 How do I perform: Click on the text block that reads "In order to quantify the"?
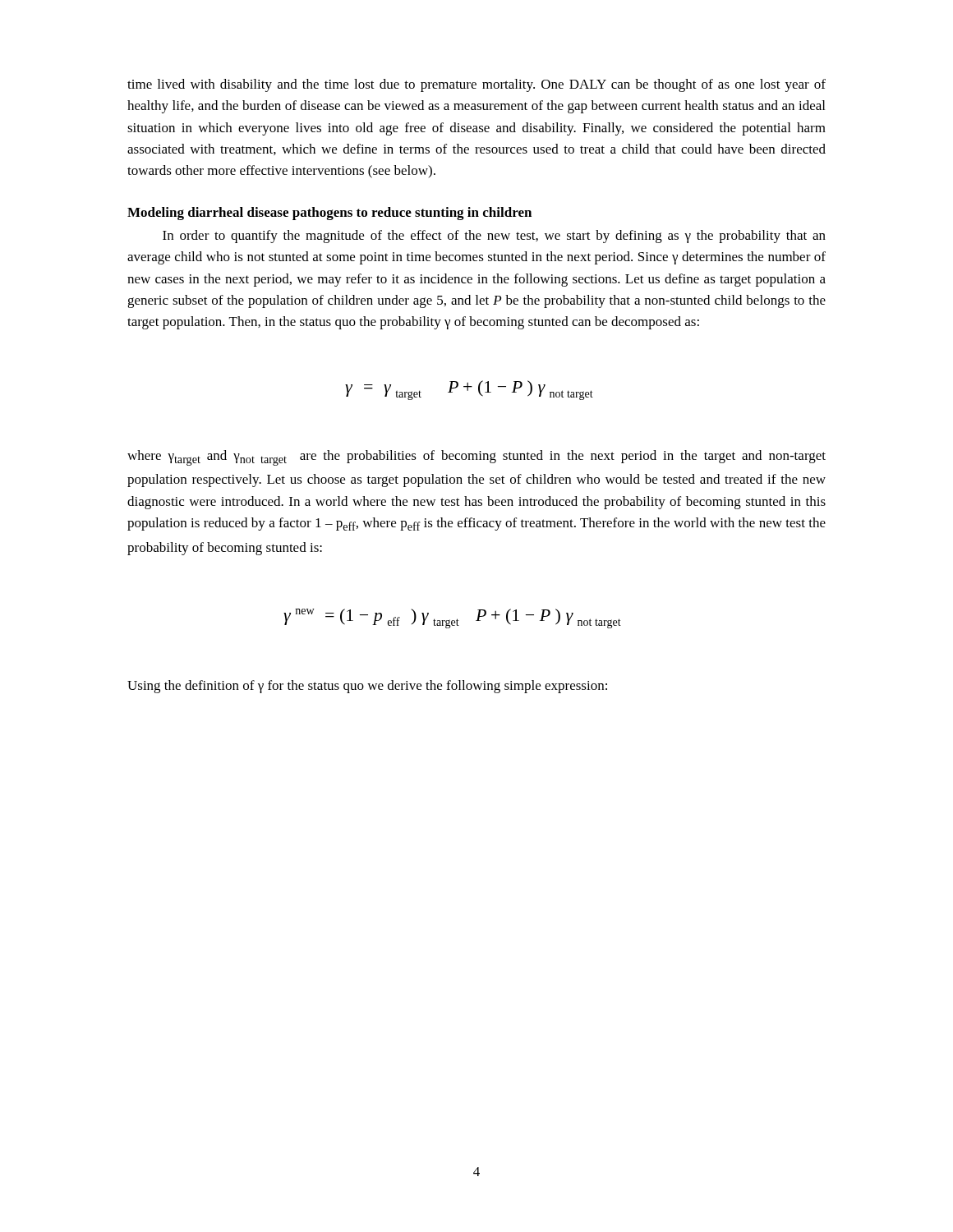[476, 279]
